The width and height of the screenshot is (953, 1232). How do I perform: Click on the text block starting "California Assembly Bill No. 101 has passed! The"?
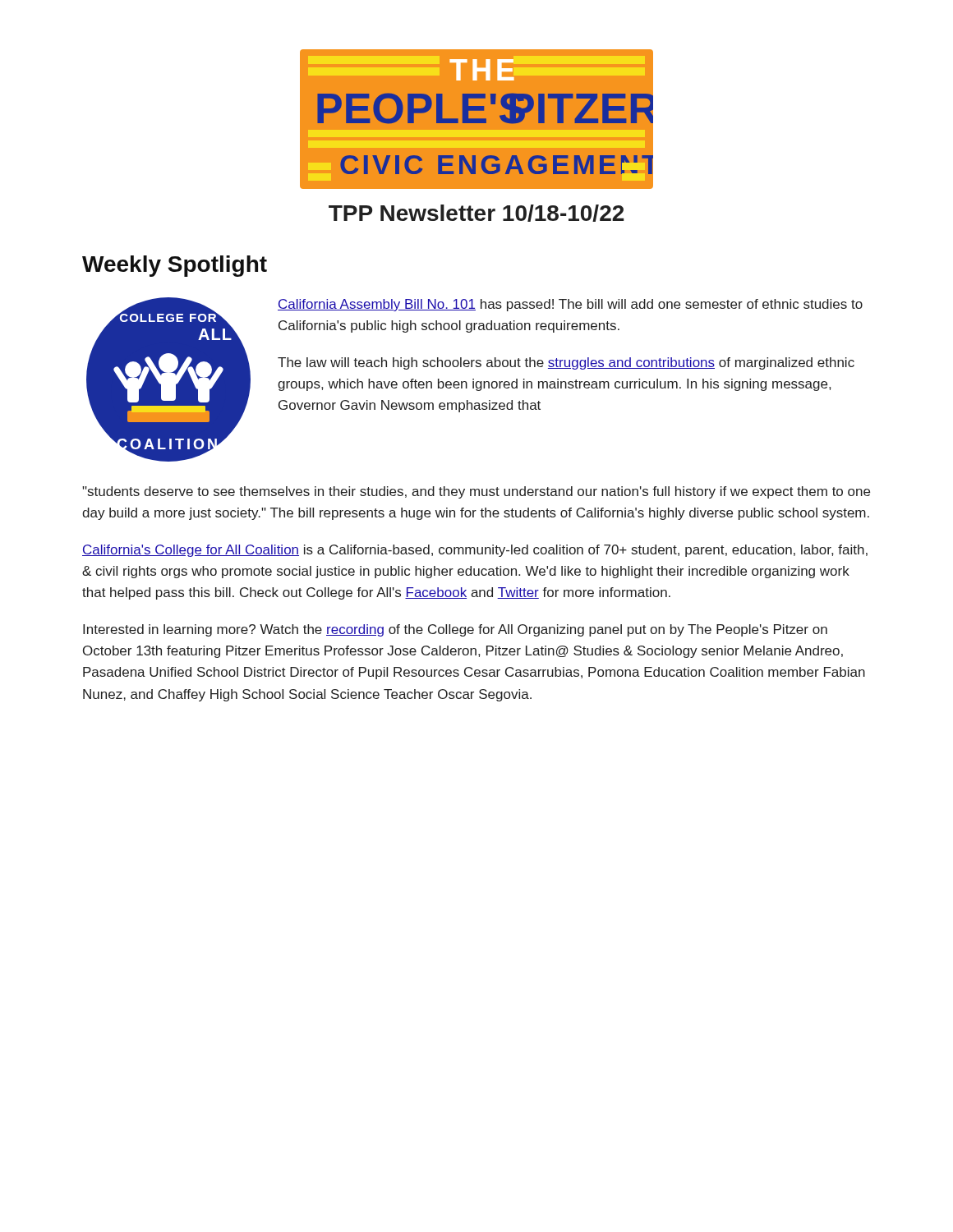click(x=570, y=315)
